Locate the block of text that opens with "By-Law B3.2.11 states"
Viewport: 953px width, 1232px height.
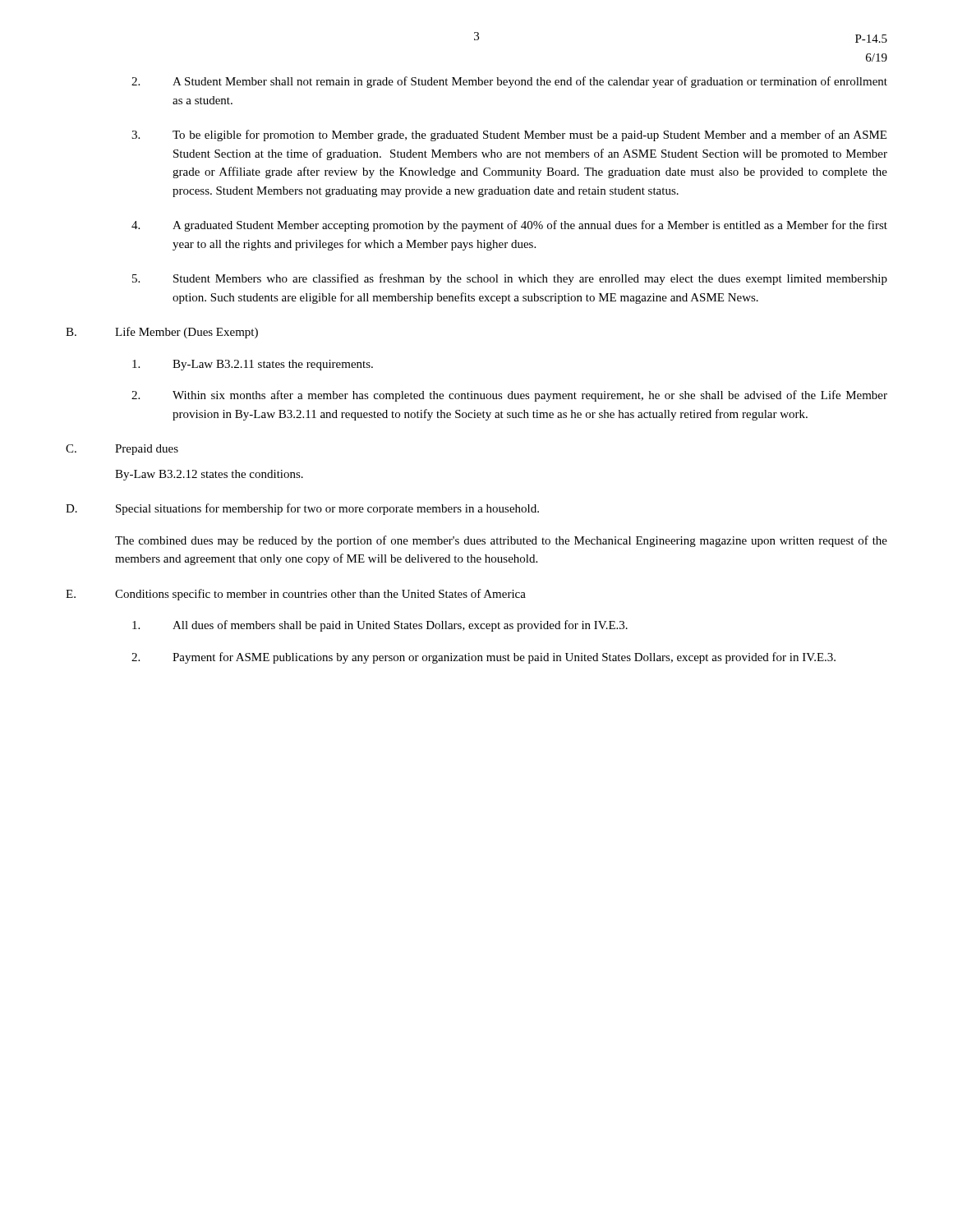coord(253,365)
